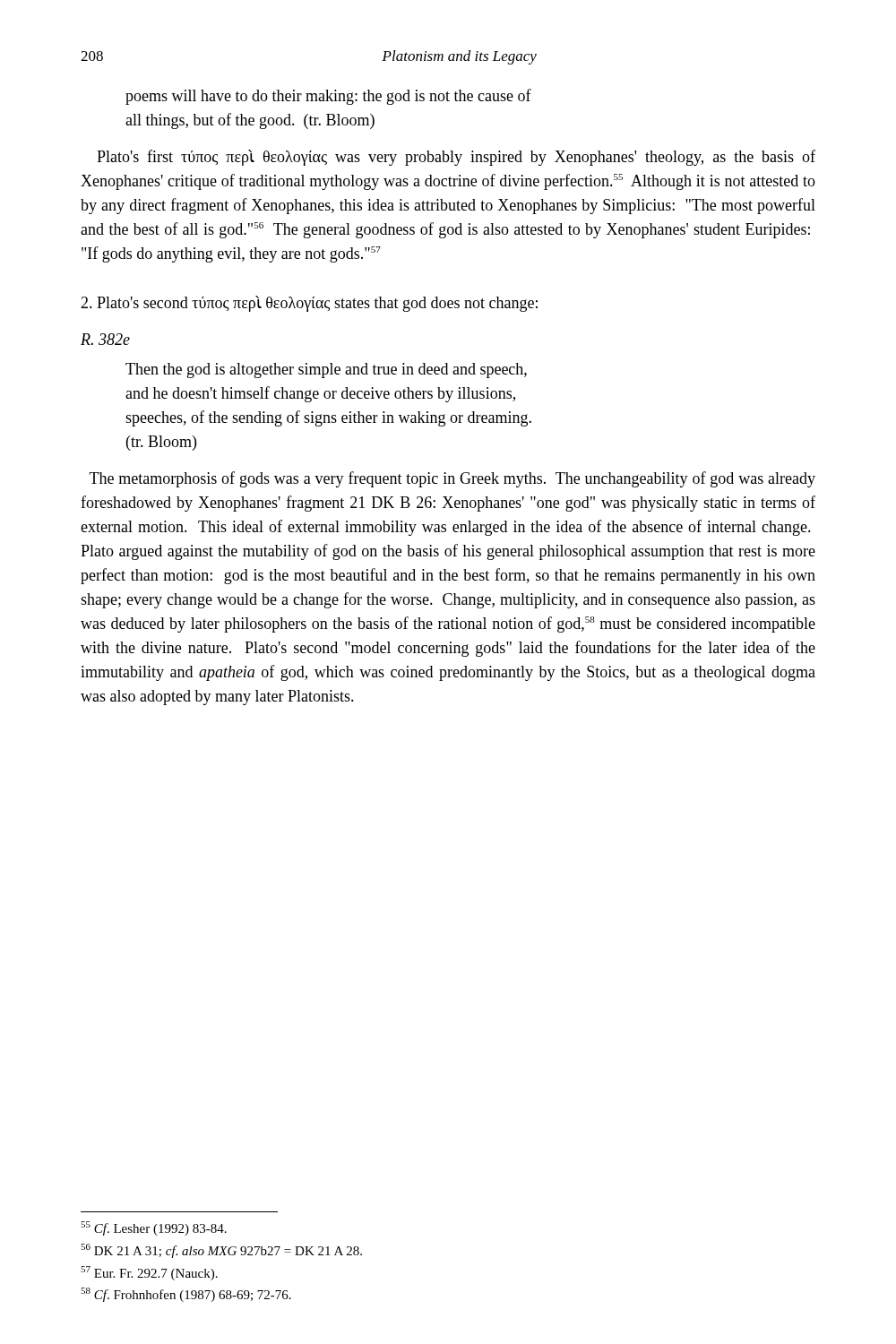The height and width of the screenshot is (1344, 896).
Task: Select the region starting "55 Cf. Lesher"
Action: (x=154, y=1227)
